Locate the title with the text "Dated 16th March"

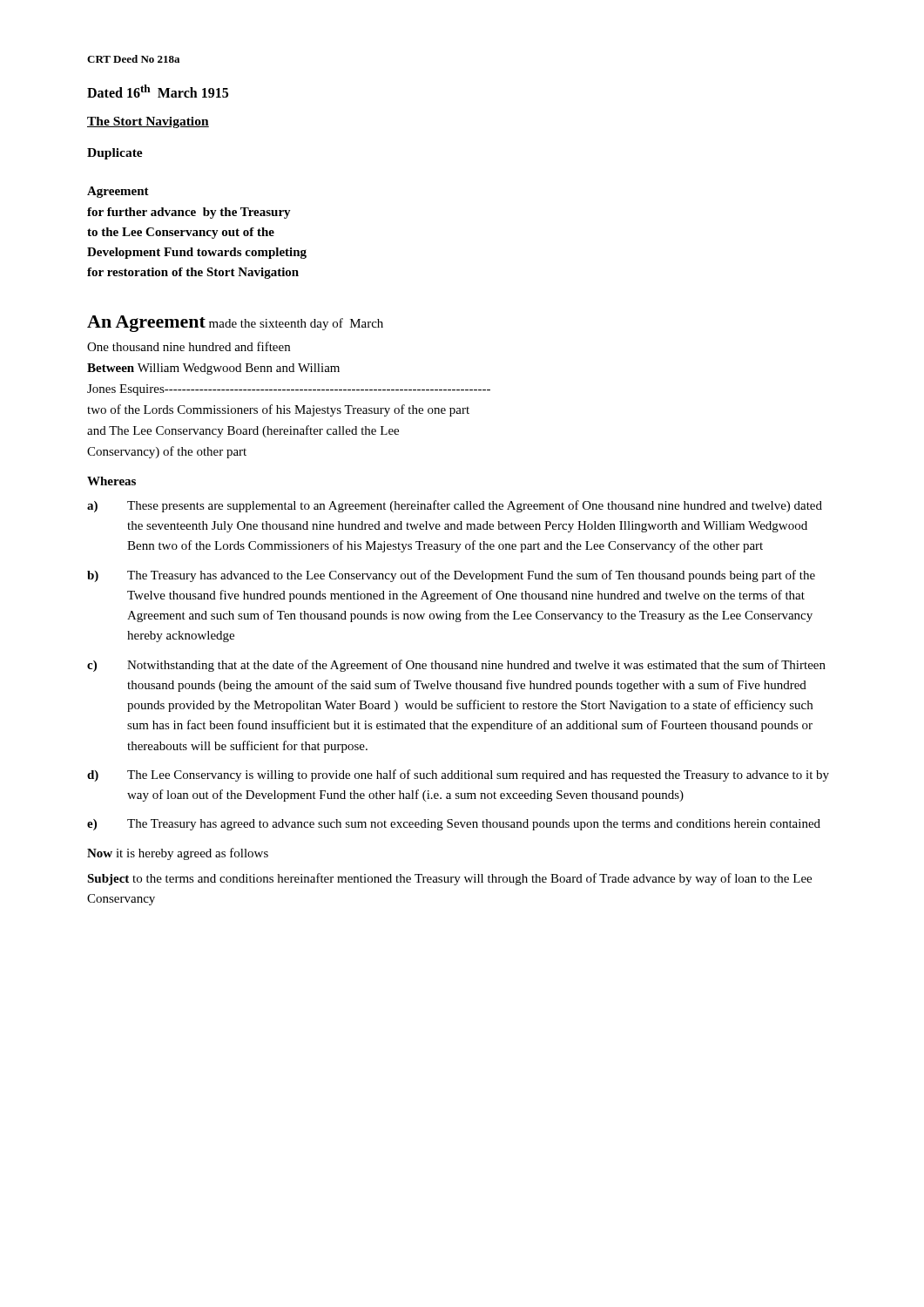158,91
